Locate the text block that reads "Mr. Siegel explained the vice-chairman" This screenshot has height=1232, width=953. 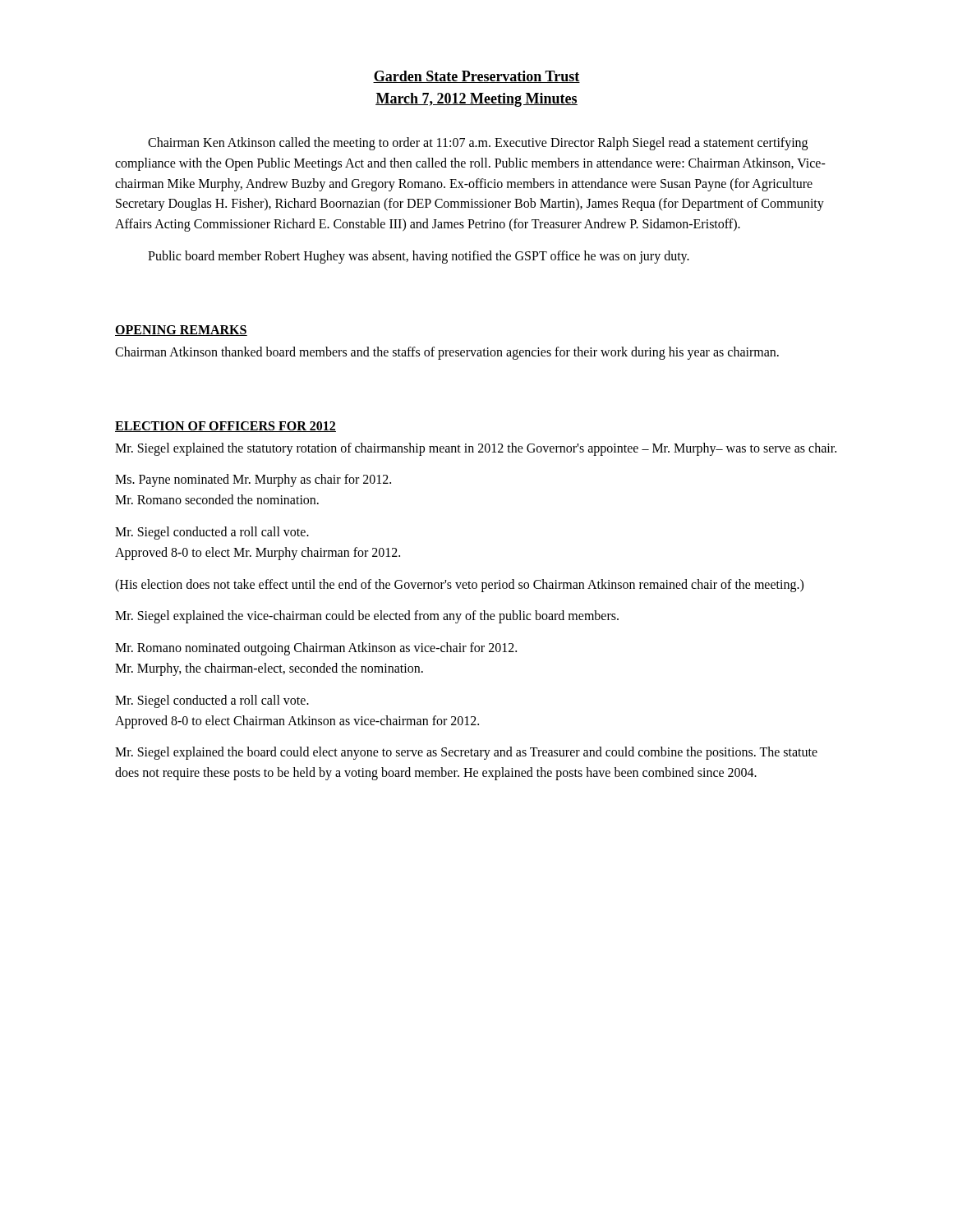coord(367,616)
